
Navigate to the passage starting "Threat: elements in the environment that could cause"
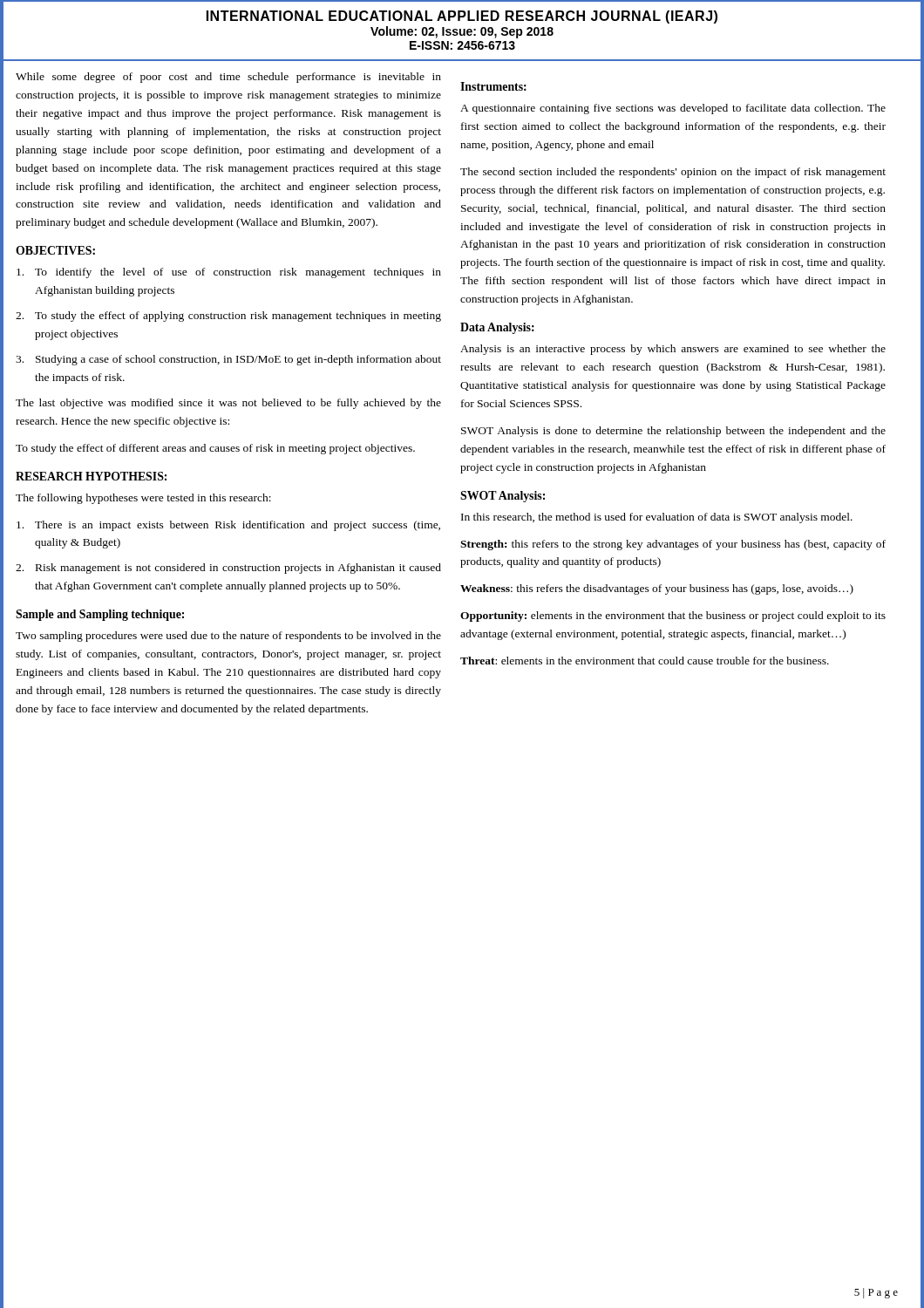pos(645,661)
